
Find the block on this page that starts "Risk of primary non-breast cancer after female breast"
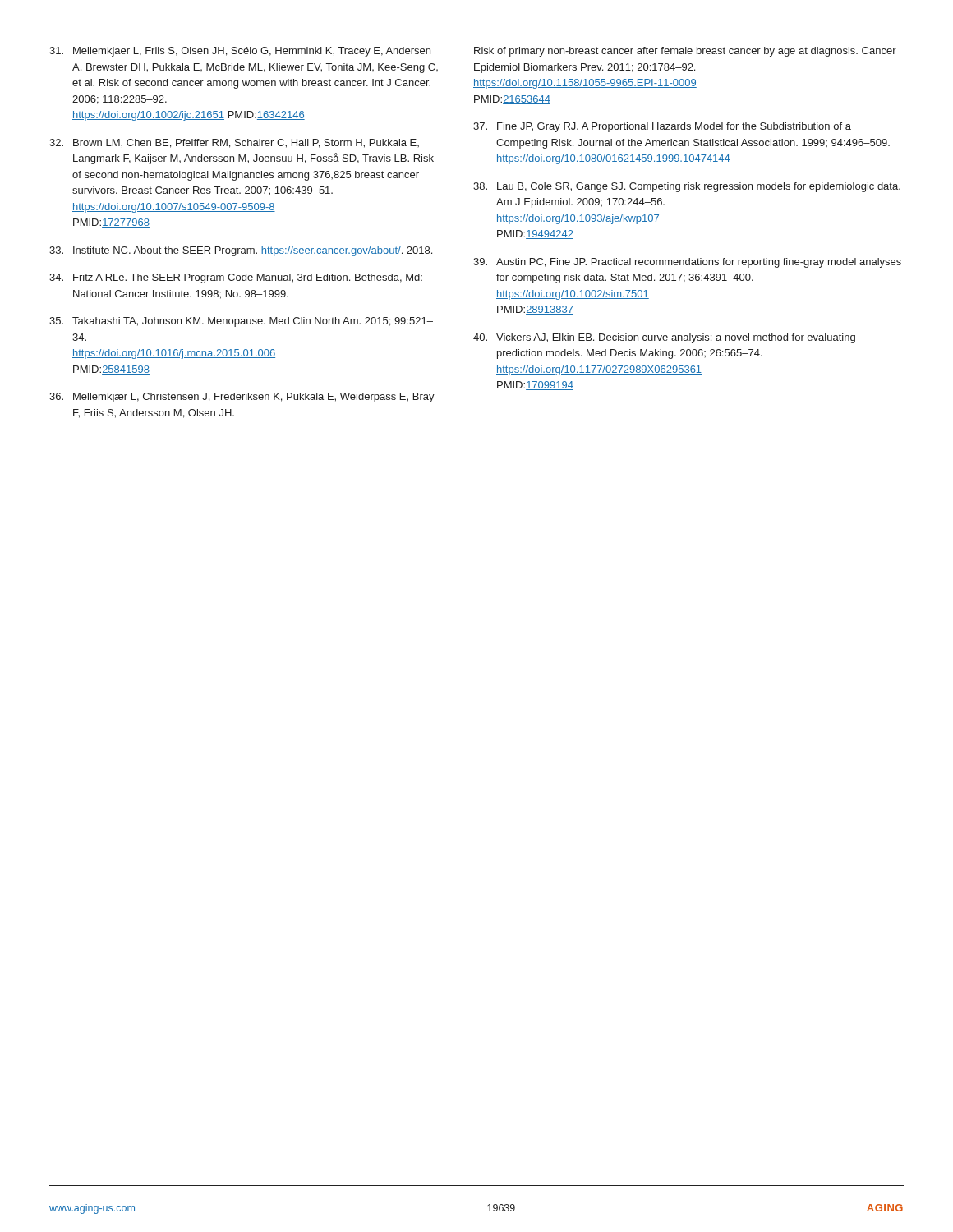pyautogui.click(x=688, y=75)
